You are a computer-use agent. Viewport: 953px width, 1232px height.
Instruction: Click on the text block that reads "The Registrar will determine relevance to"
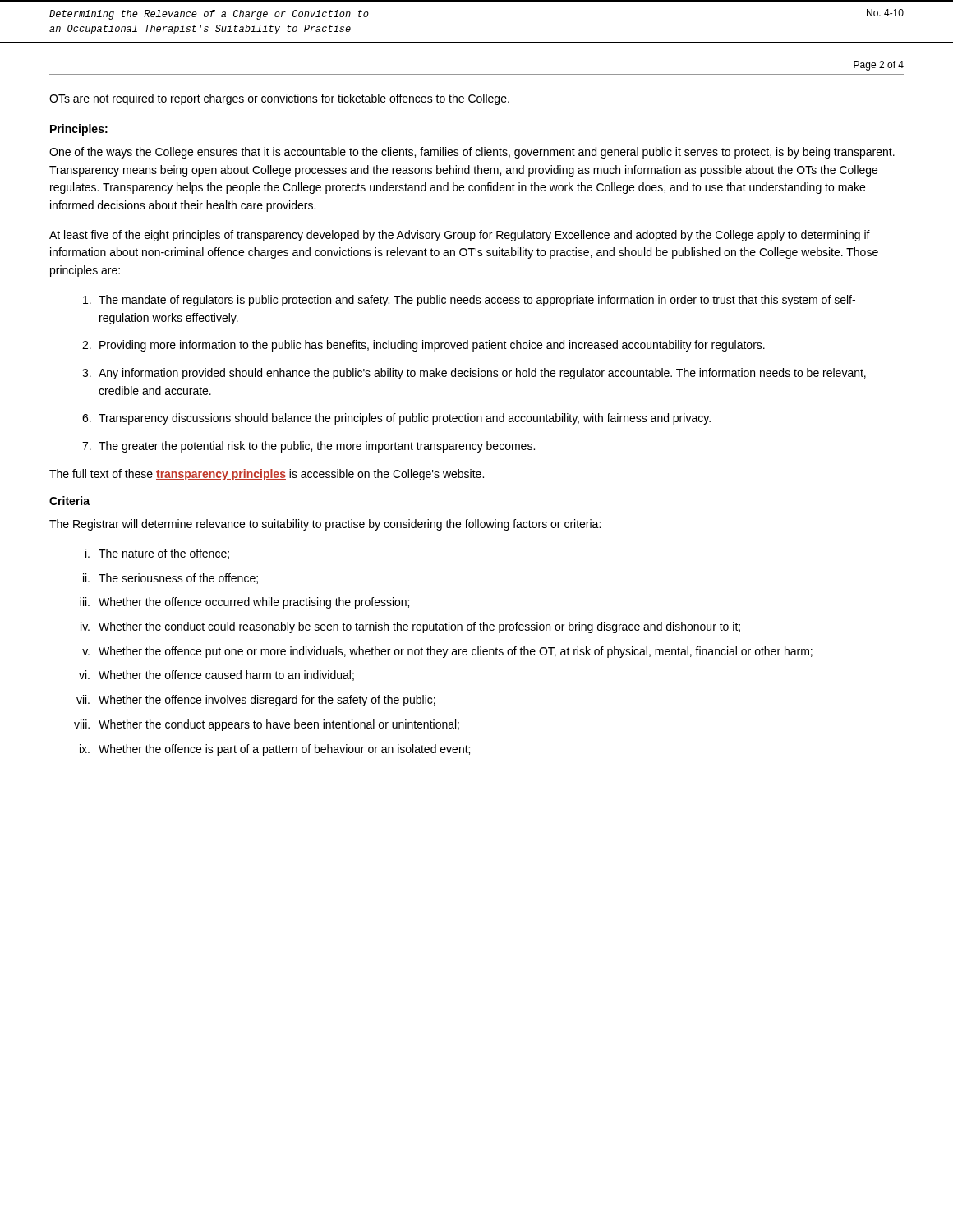click(325, 524)
